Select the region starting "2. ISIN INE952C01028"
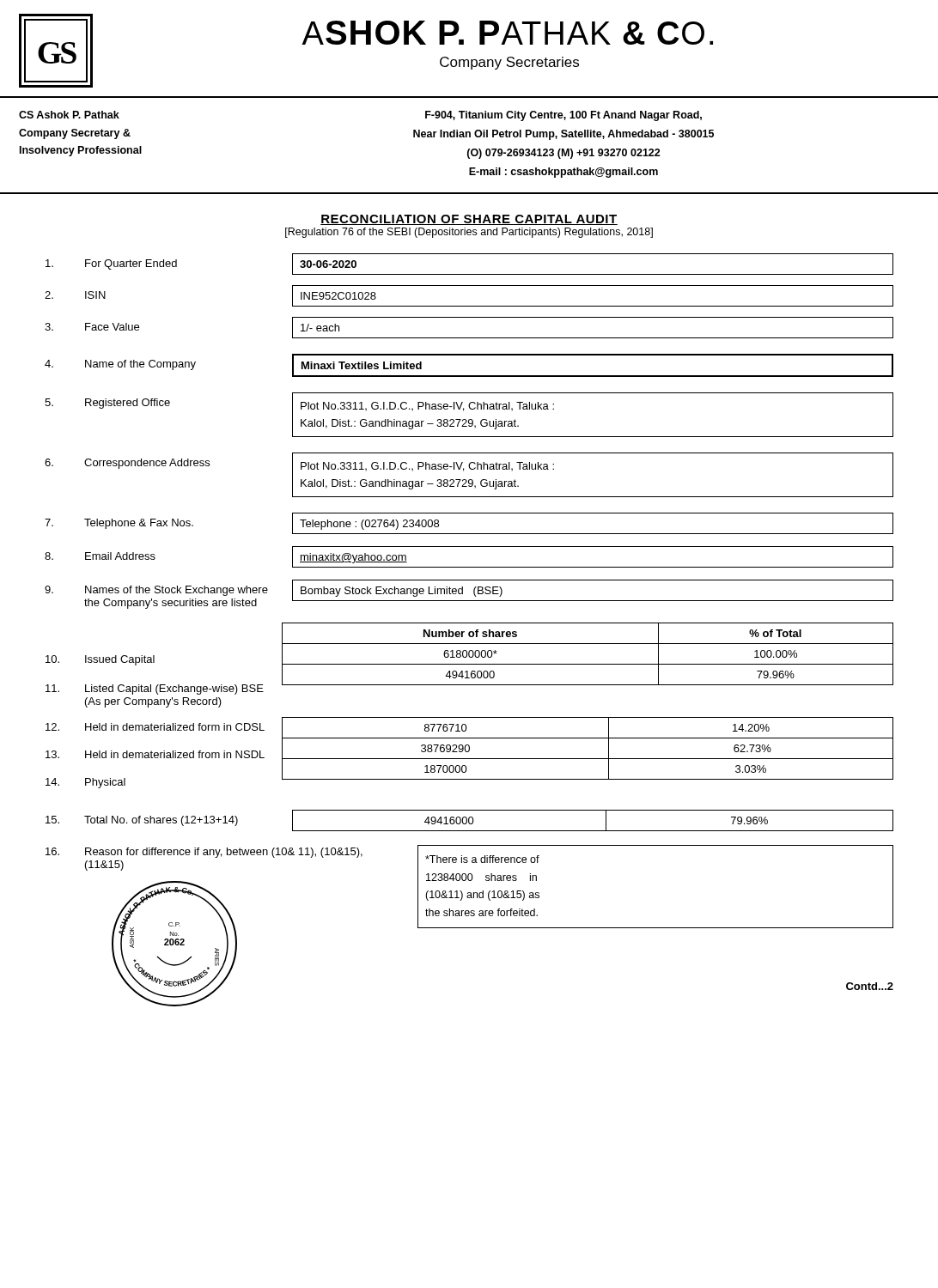 [469, 295]
